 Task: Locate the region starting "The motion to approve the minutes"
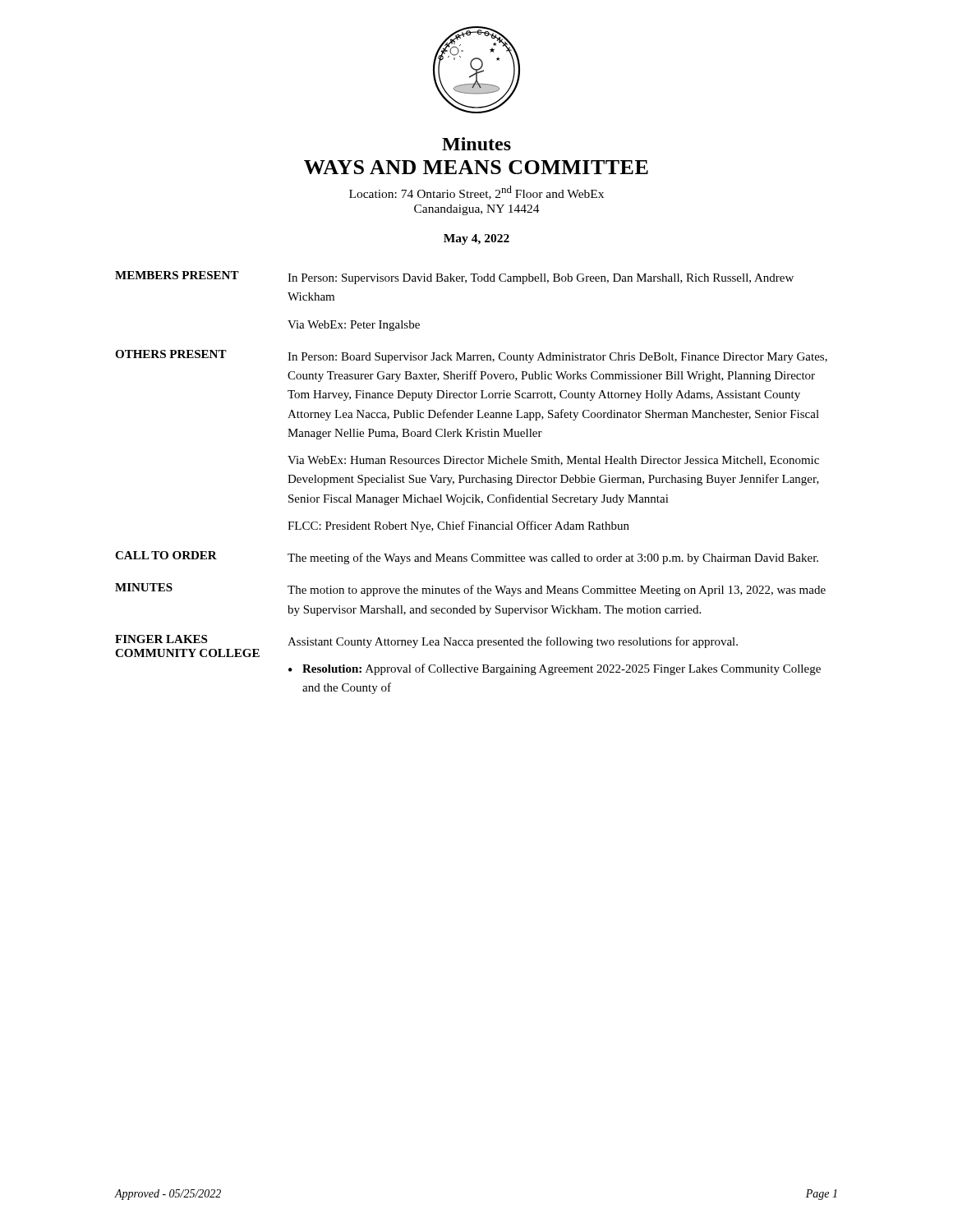563,600
